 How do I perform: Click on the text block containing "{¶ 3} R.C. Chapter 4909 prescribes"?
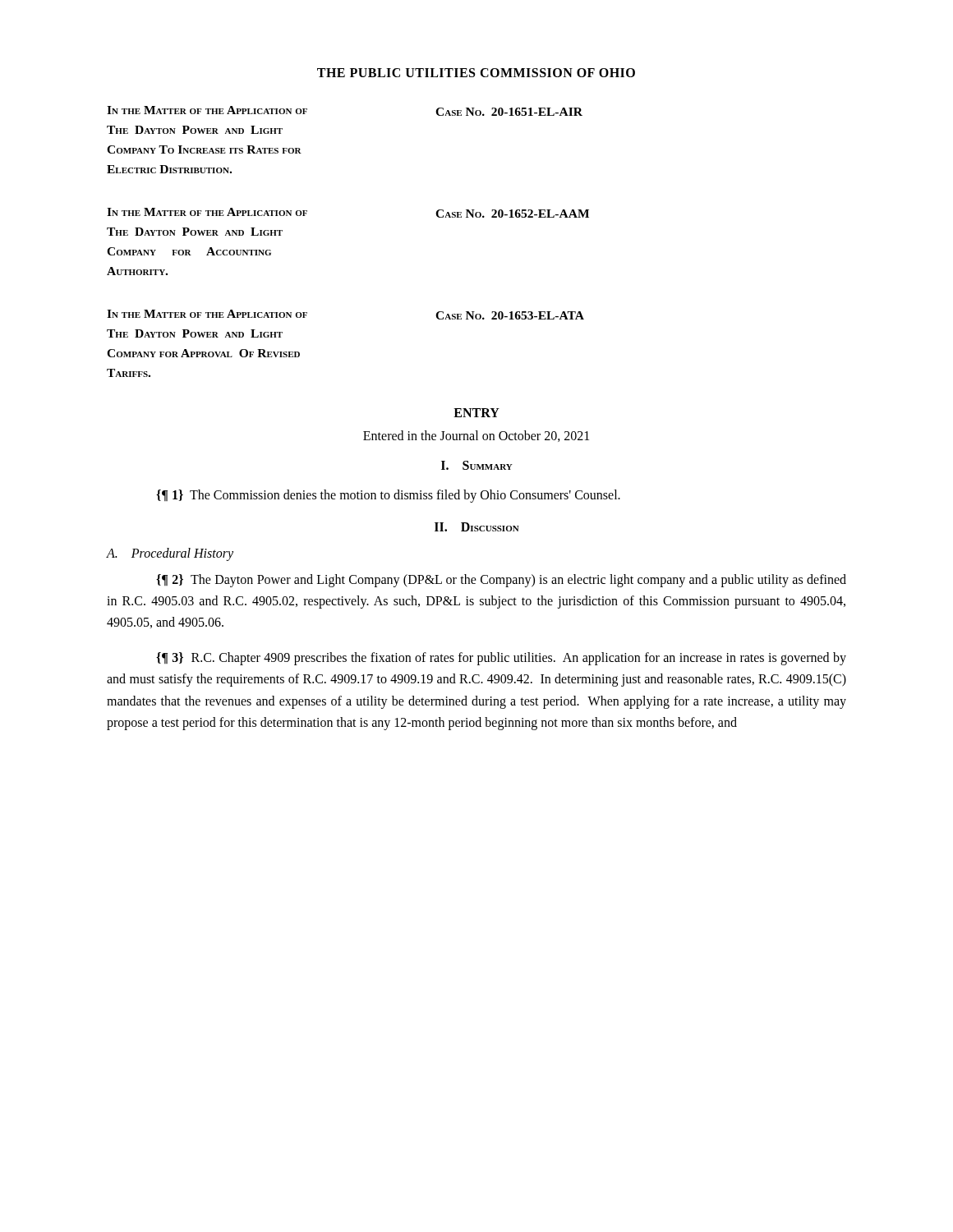[476, 690]
